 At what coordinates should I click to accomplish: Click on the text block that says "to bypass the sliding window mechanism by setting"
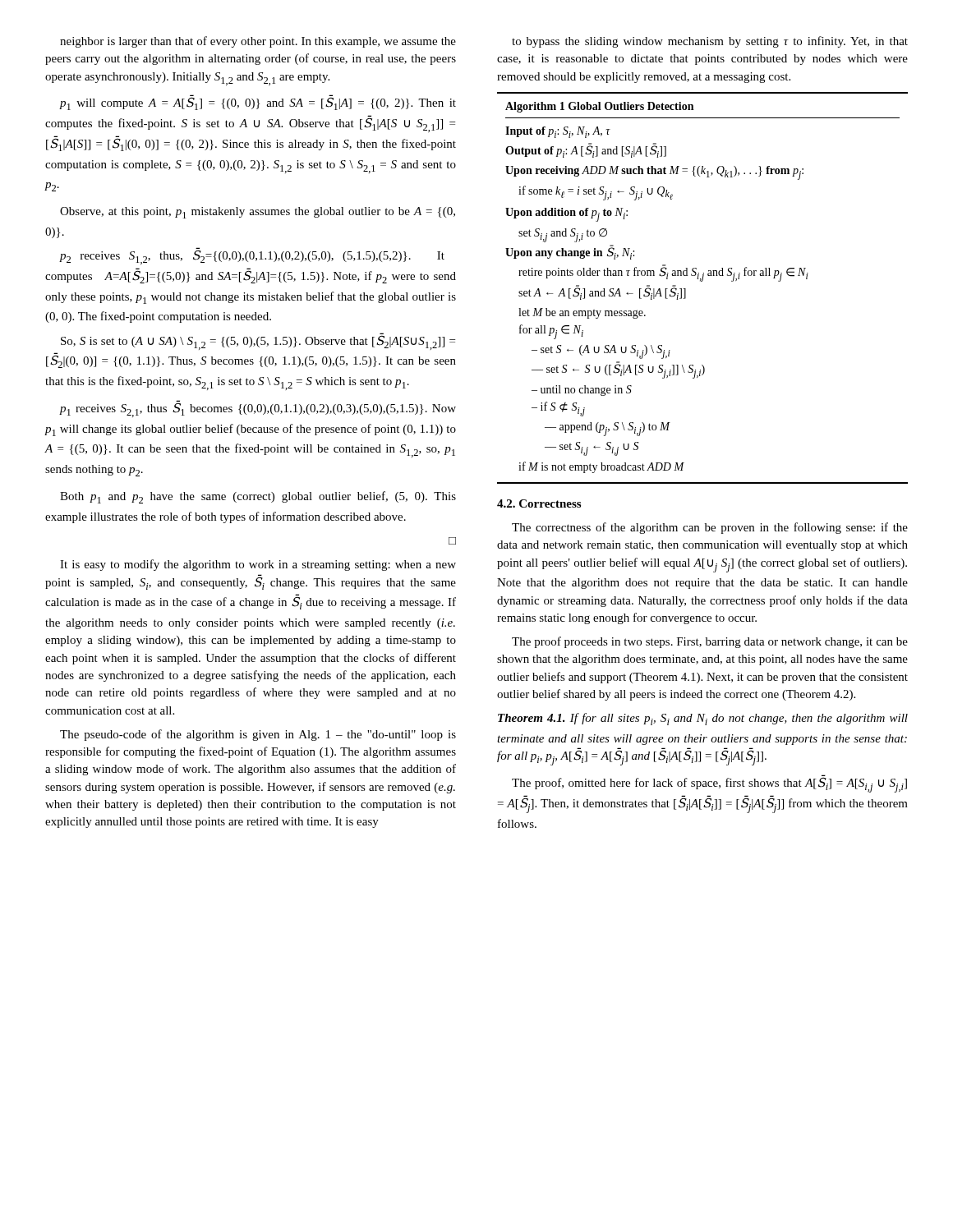tap(702, 59)
